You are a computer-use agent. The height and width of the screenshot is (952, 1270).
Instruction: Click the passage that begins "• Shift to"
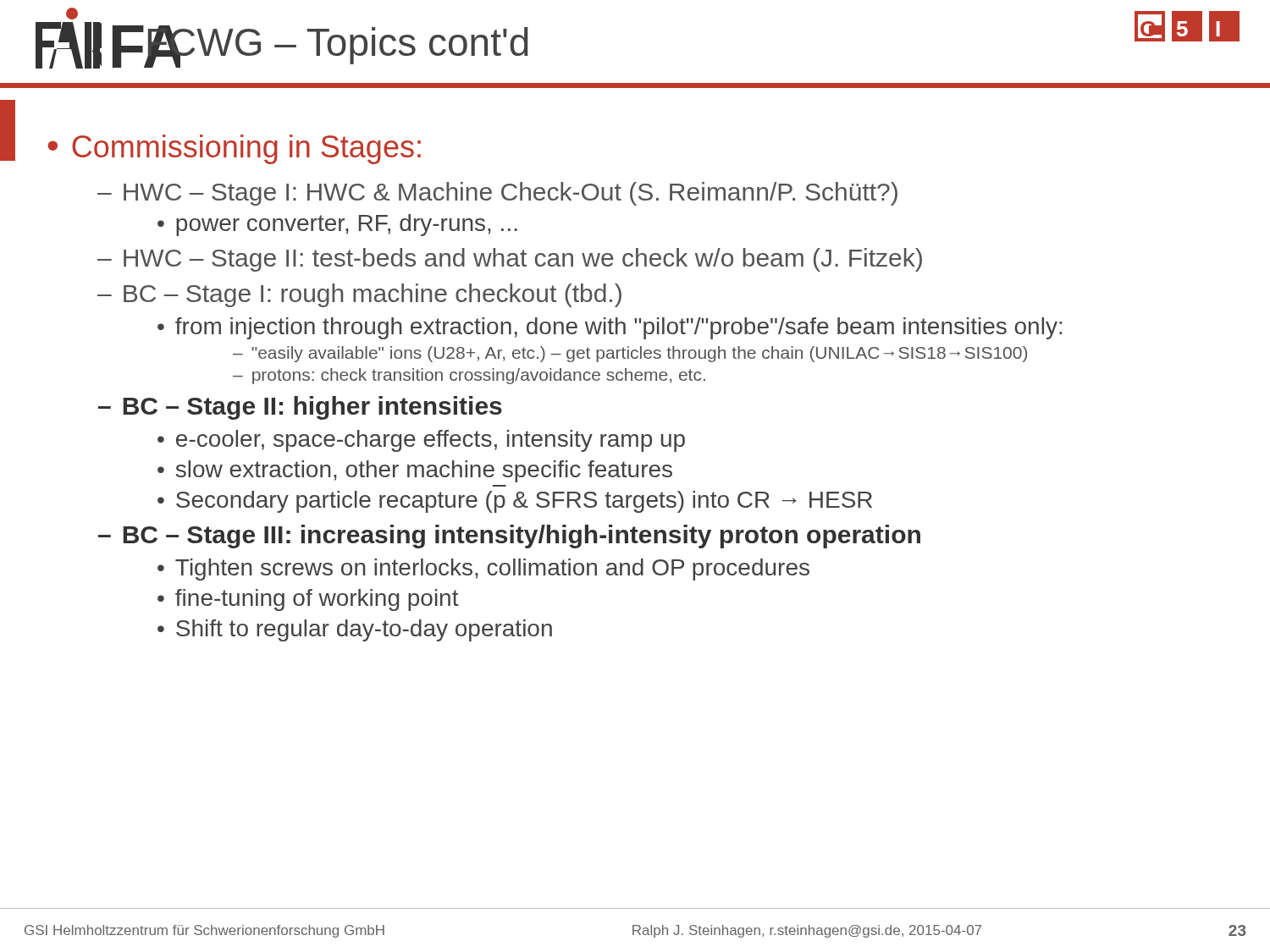coord(355,629)
